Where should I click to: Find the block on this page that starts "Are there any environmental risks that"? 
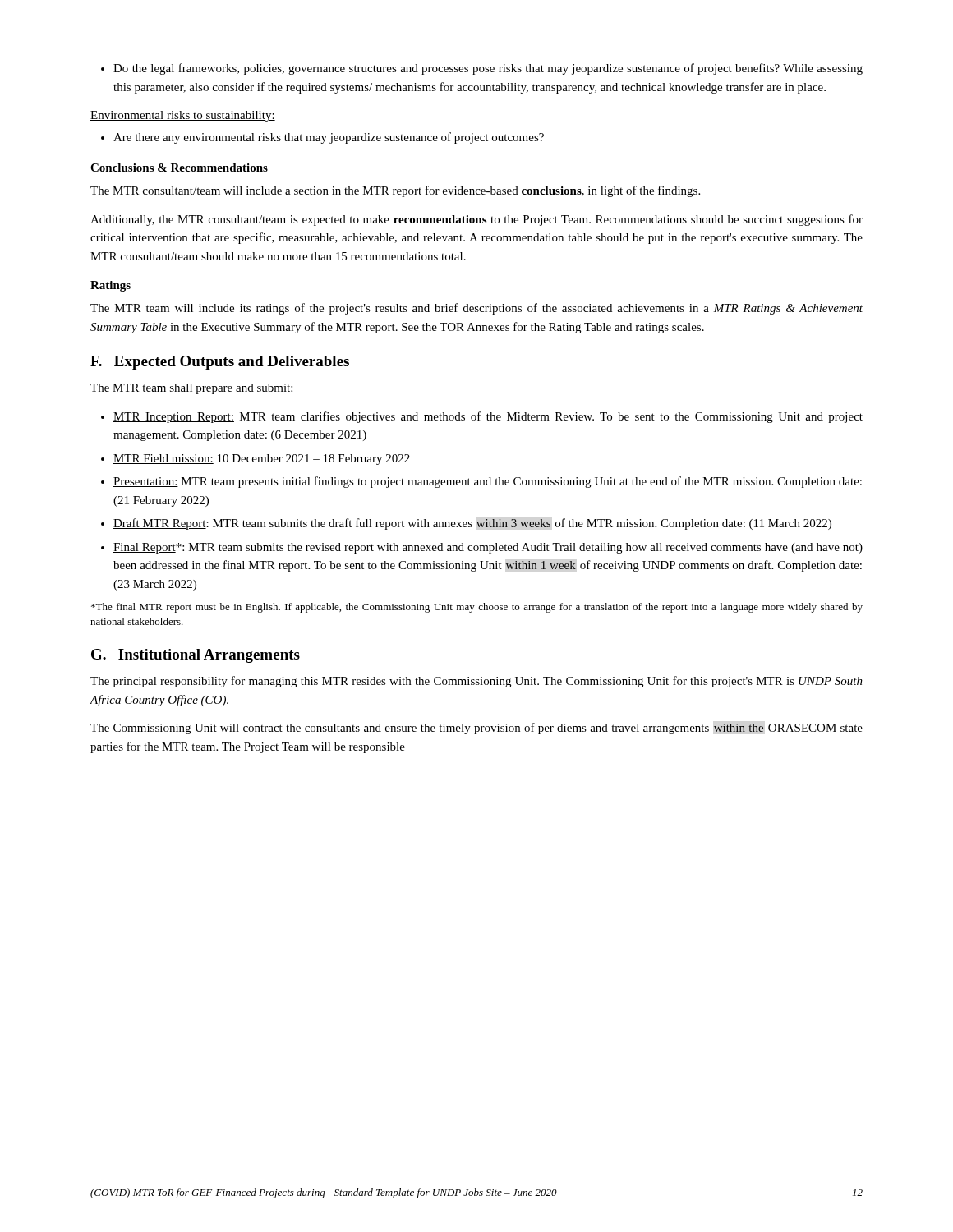click(476, 137)
